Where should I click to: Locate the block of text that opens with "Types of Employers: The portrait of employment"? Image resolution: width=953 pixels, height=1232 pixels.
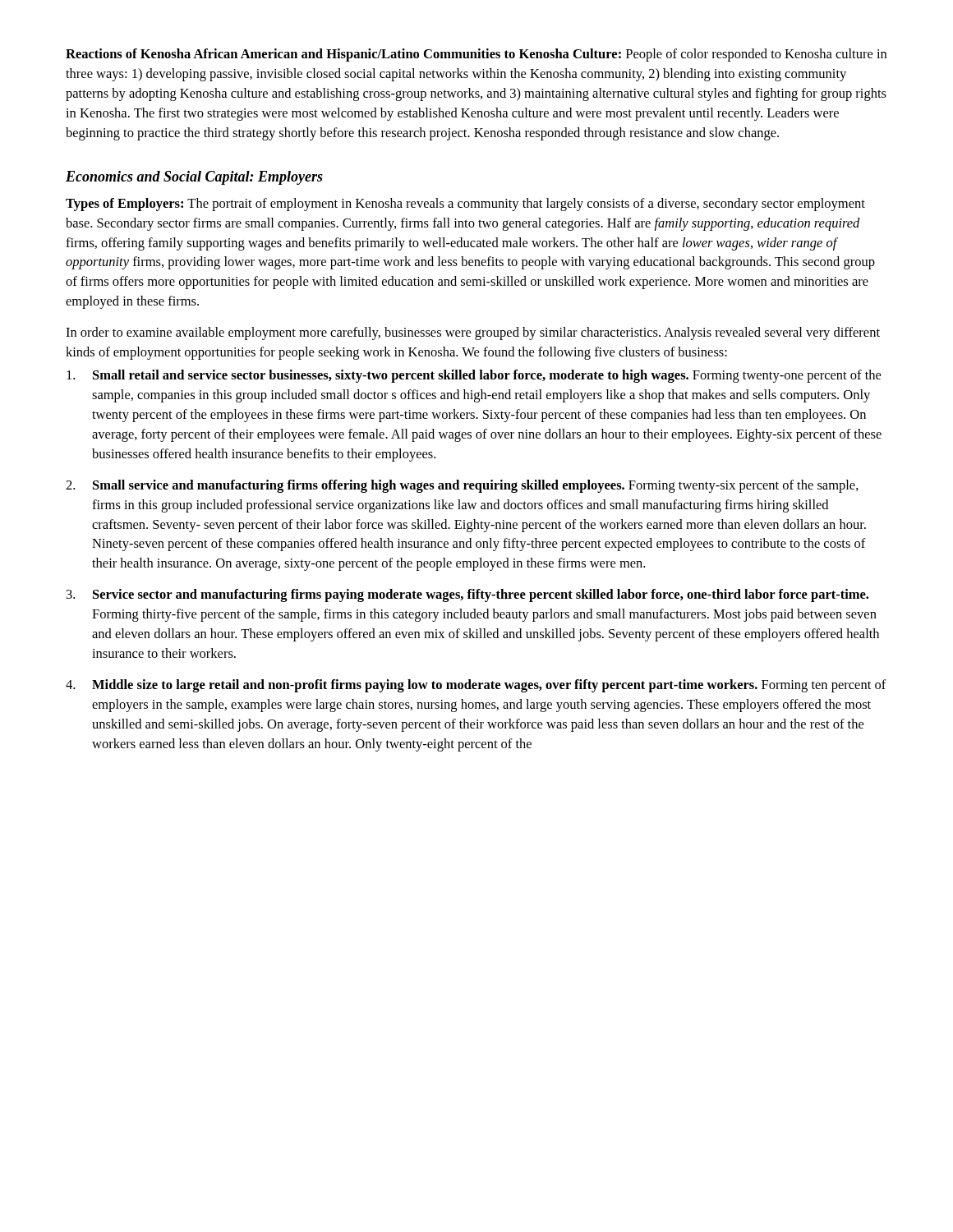(x=470, y=252)
